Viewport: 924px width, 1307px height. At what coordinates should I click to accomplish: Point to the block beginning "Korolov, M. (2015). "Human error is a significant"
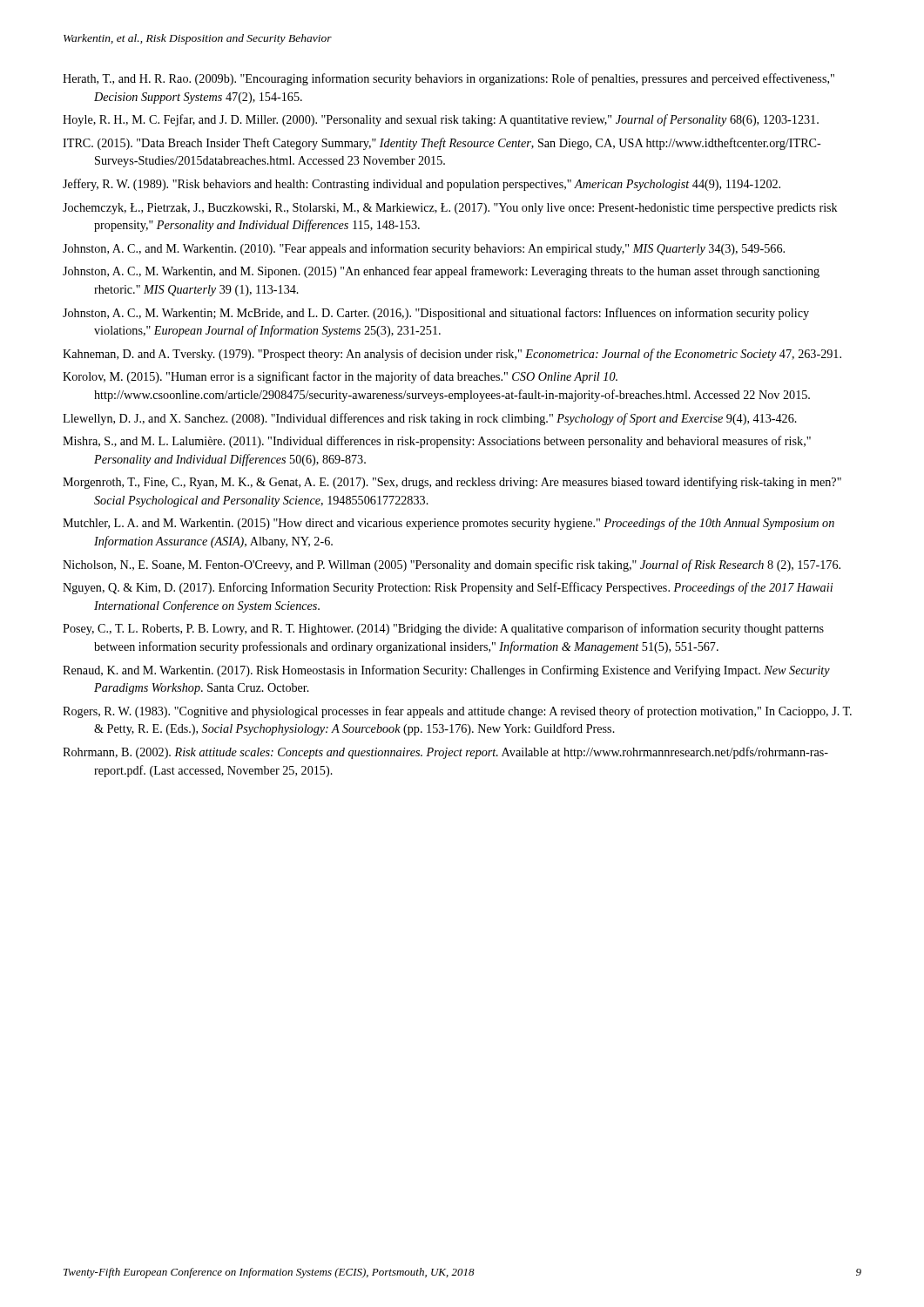pos(437,386)
